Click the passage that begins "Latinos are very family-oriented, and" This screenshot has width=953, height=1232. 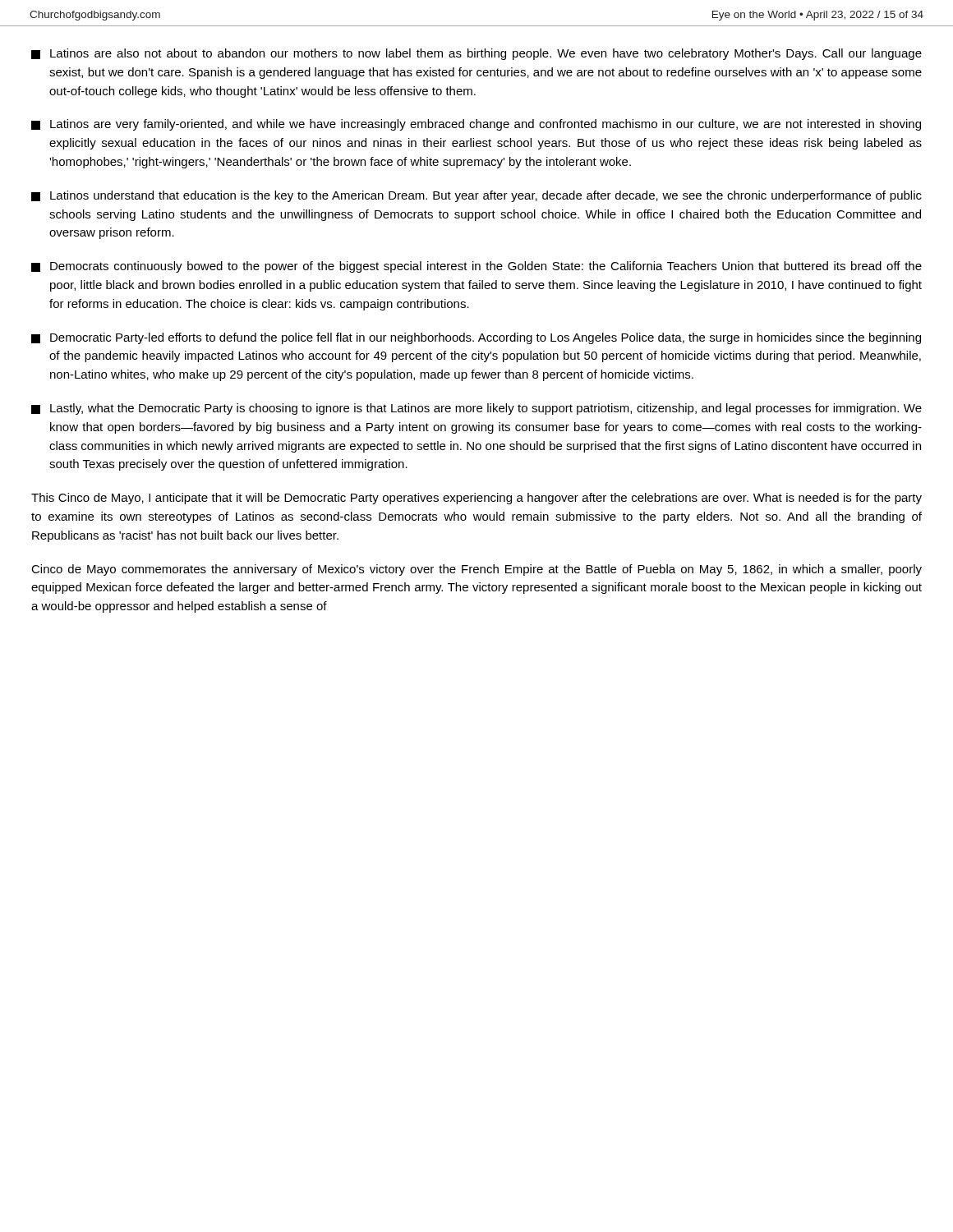(x=476, y=143)
